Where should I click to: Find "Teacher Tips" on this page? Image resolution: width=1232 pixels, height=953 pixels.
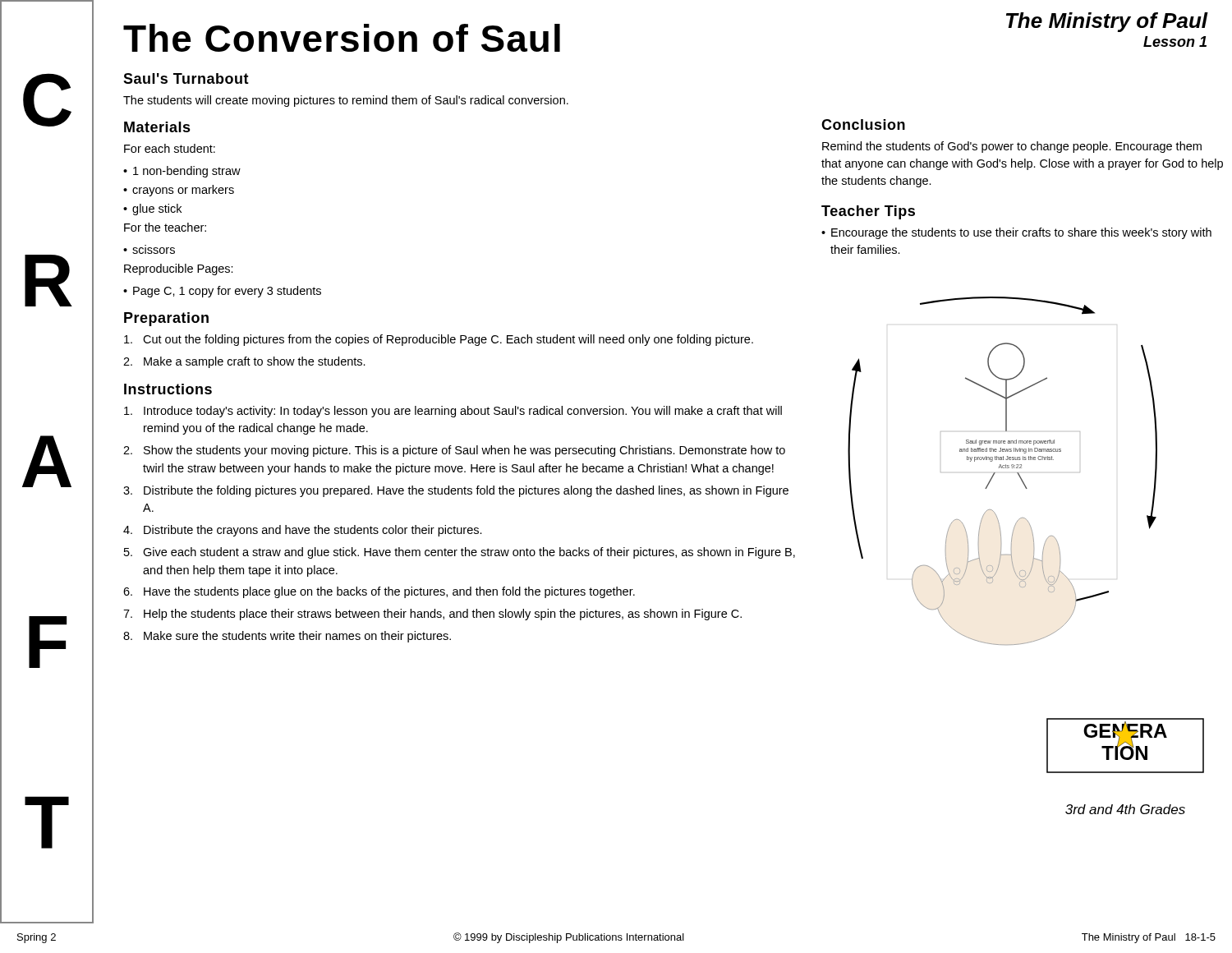[869, 211]
